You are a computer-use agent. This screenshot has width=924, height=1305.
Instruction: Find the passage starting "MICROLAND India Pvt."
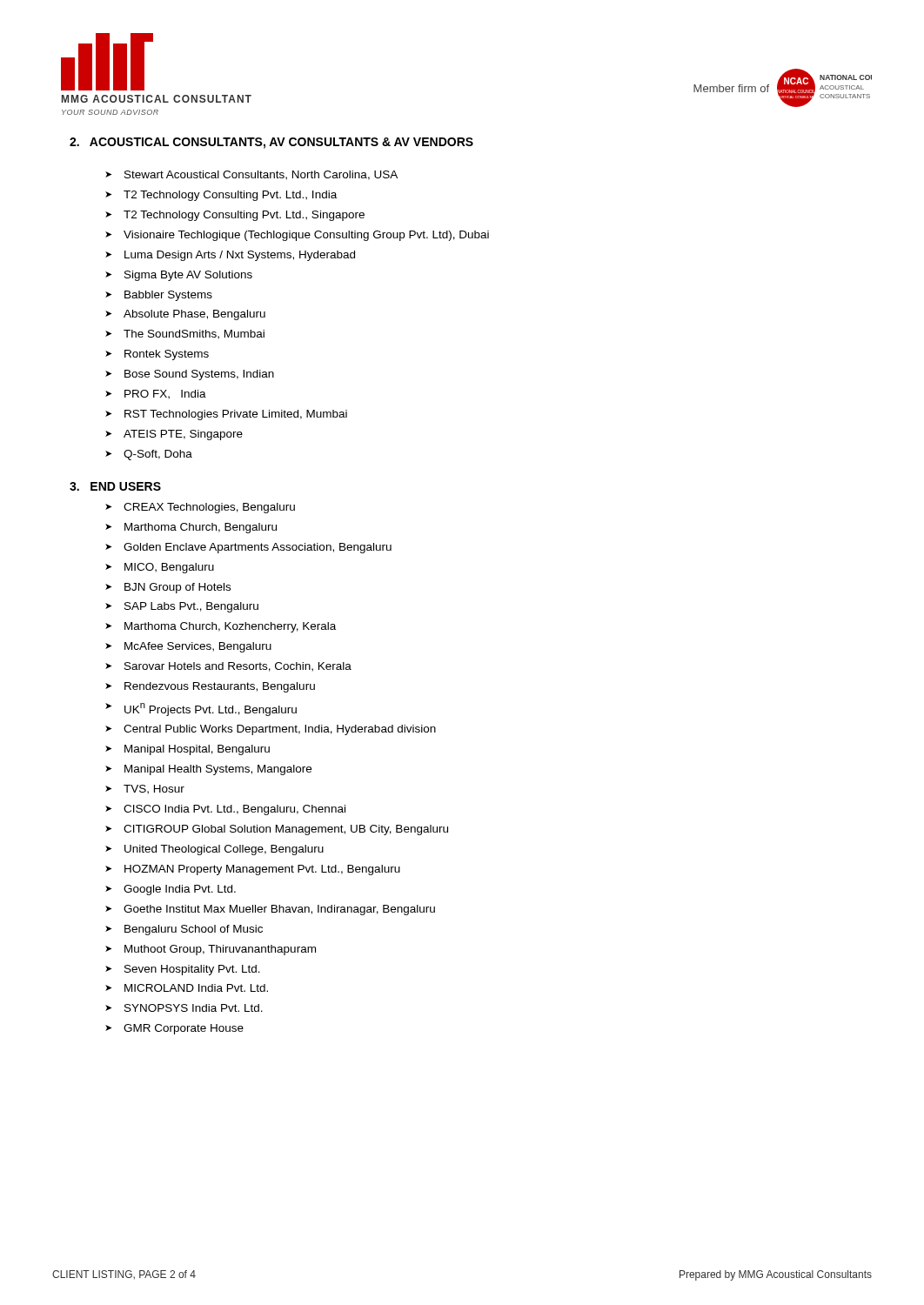point(196,988)
